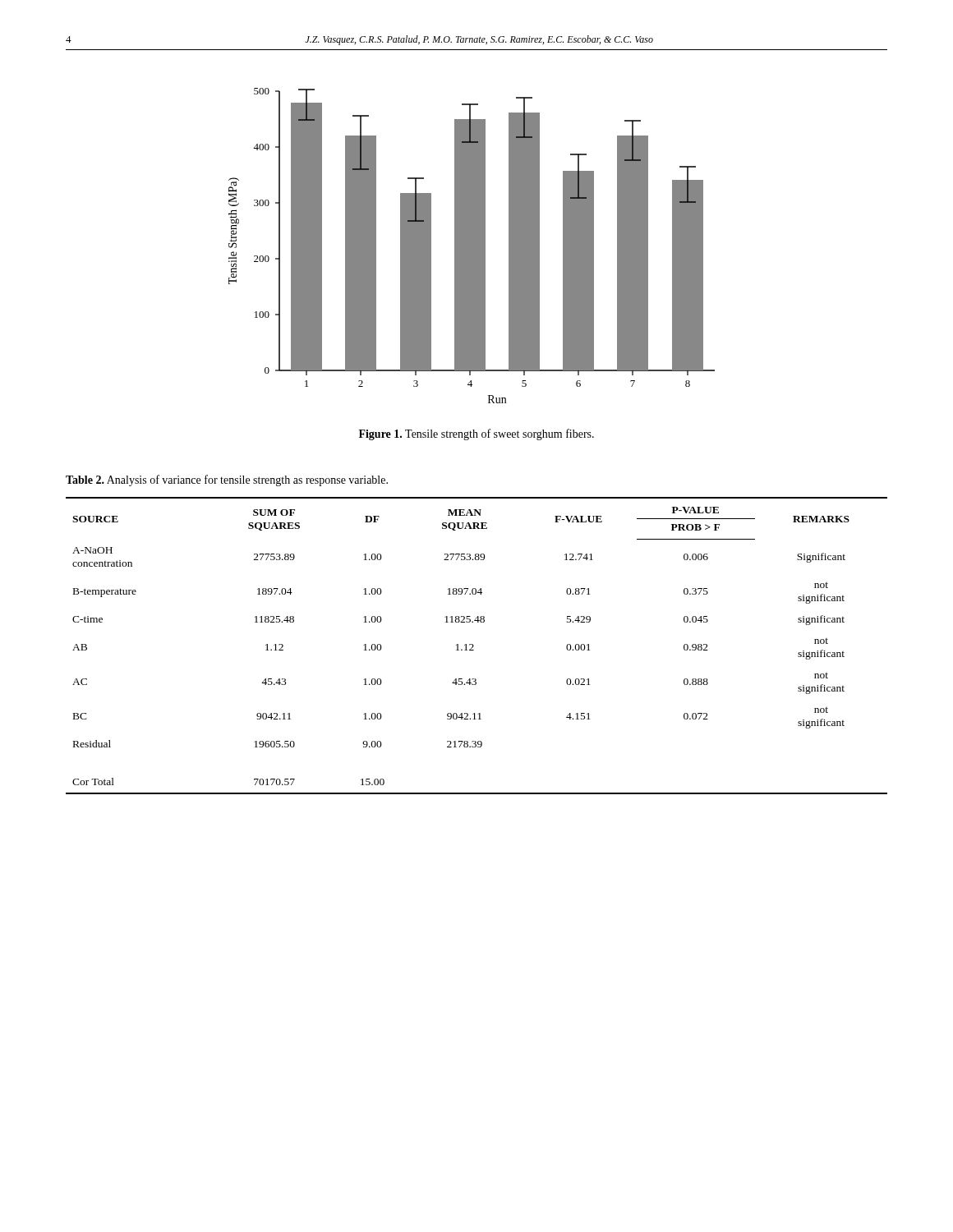The image size is (953, 1232).
Task: Select a table
Action: click(x=476, y=645)
